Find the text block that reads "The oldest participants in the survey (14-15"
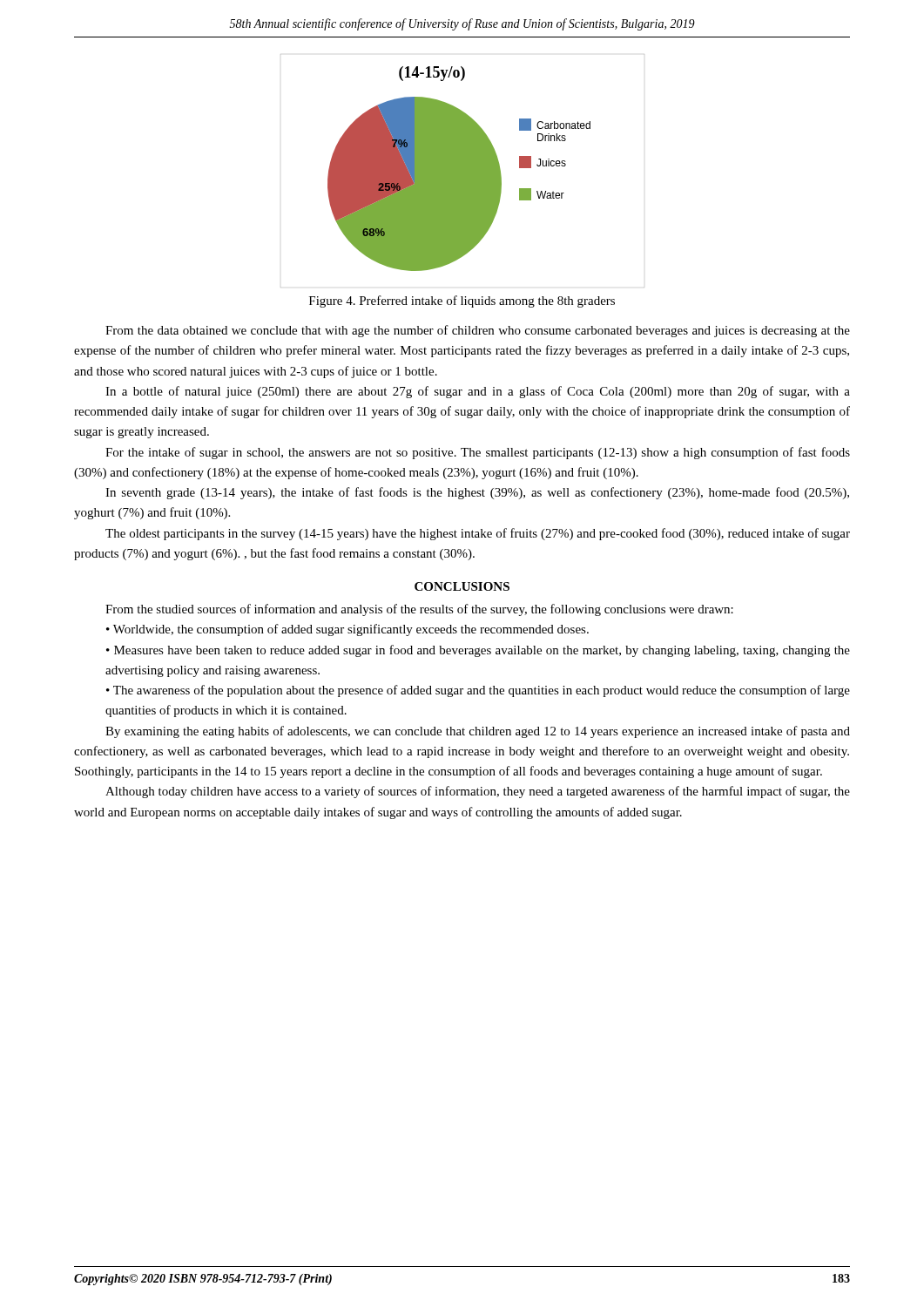The image size is (924, 1307). pyautogui.click(x=462, y=543)
